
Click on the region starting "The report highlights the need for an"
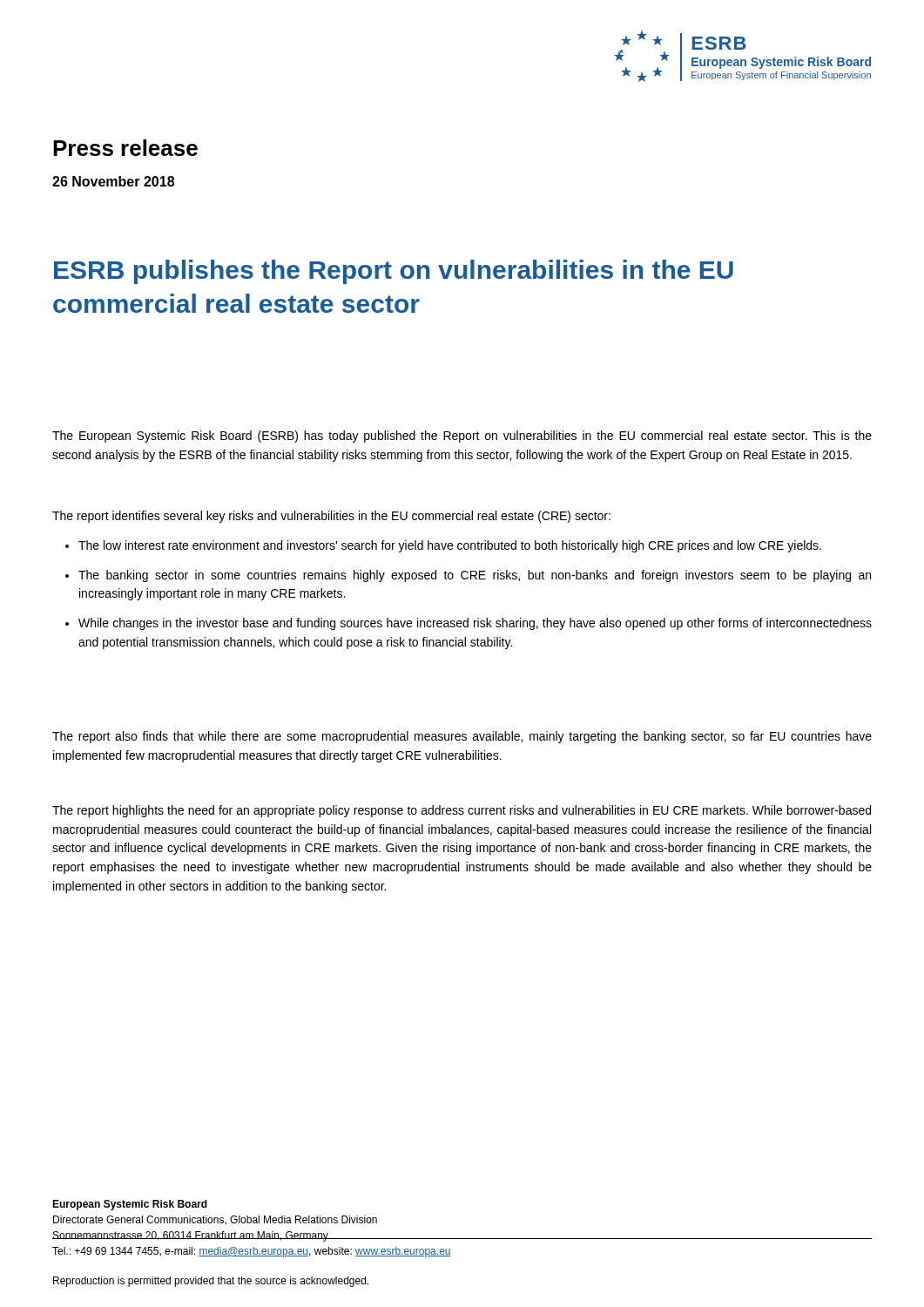pyautogui.click(x=462, y=849)
